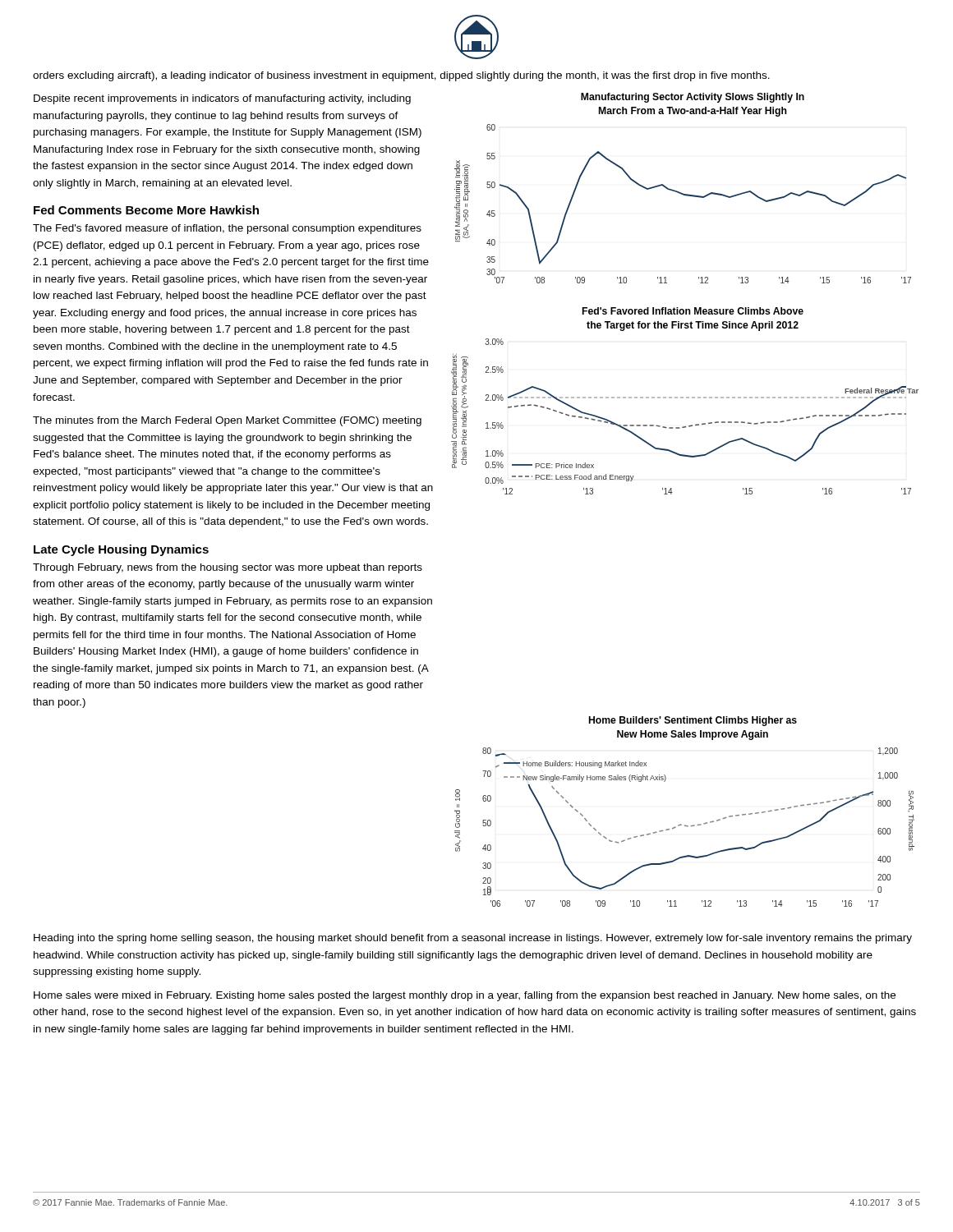The height and width of the screenshot is (1232, 953).
Task: Point to the block beginning "Heading into the spring home selling"
Action: [472, 955]
